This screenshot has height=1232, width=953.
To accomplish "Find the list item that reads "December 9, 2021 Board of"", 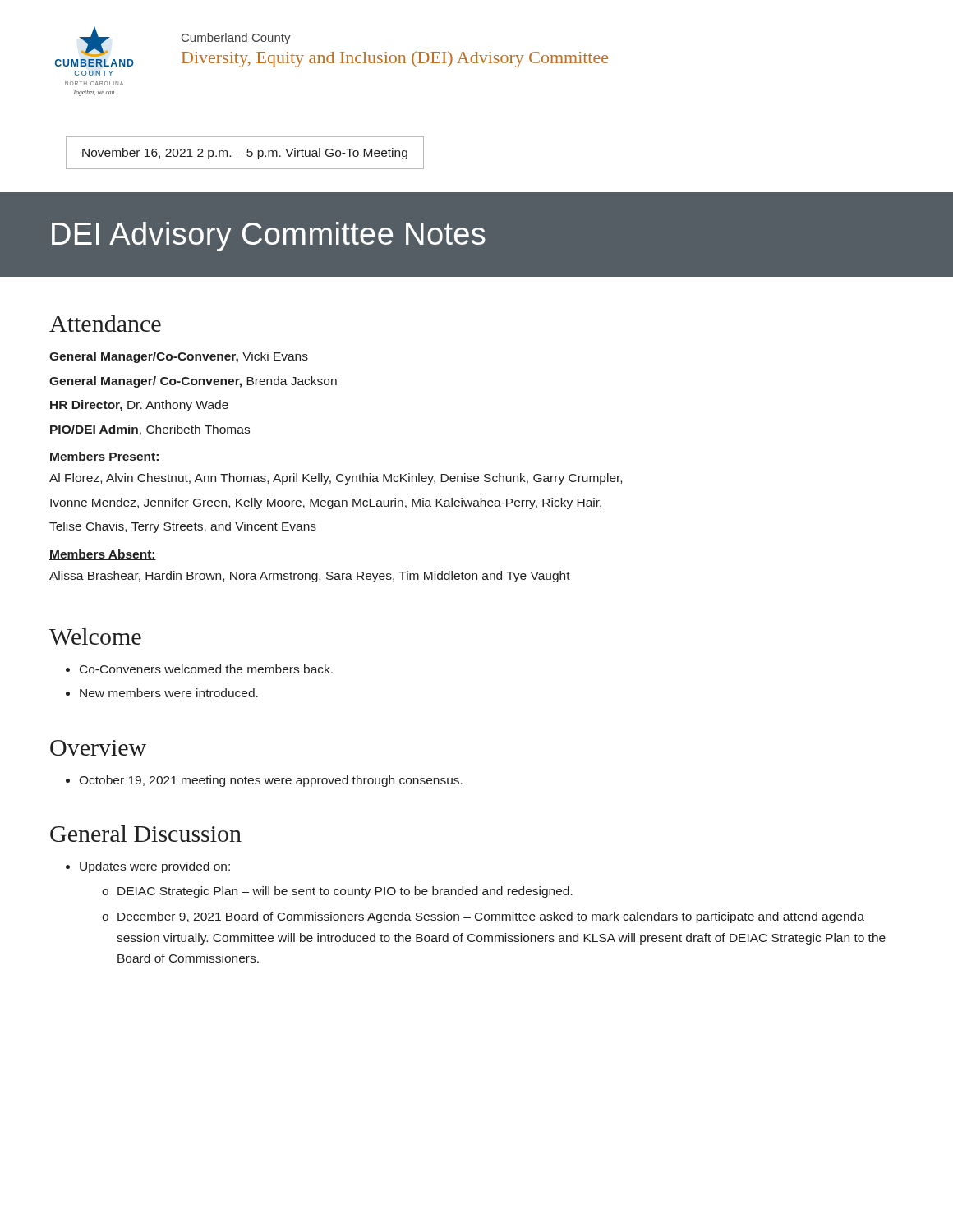I will (x=501, y=937).
